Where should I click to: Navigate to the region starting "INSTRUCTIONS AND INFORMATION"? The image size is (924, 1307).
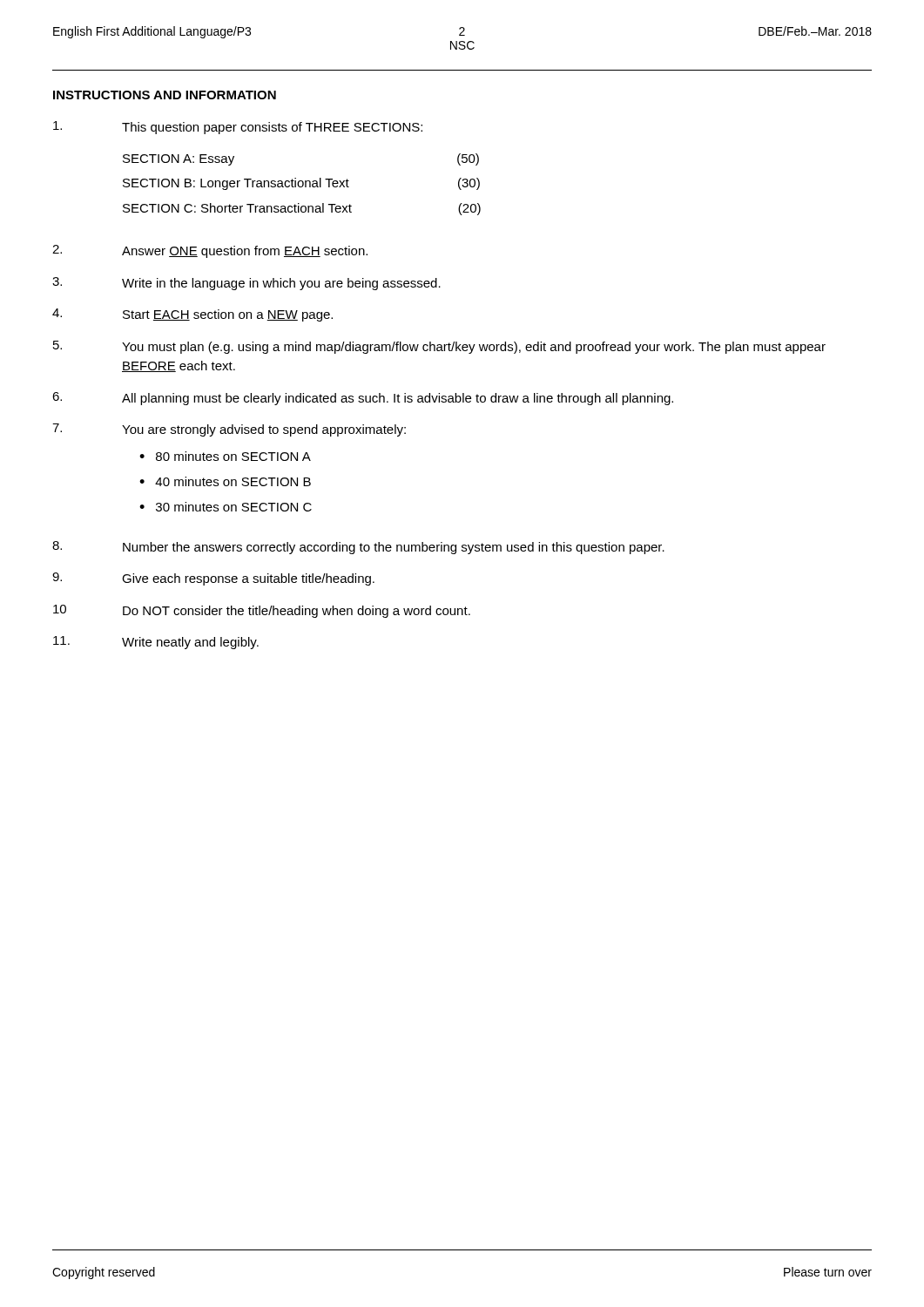[164, 95]
